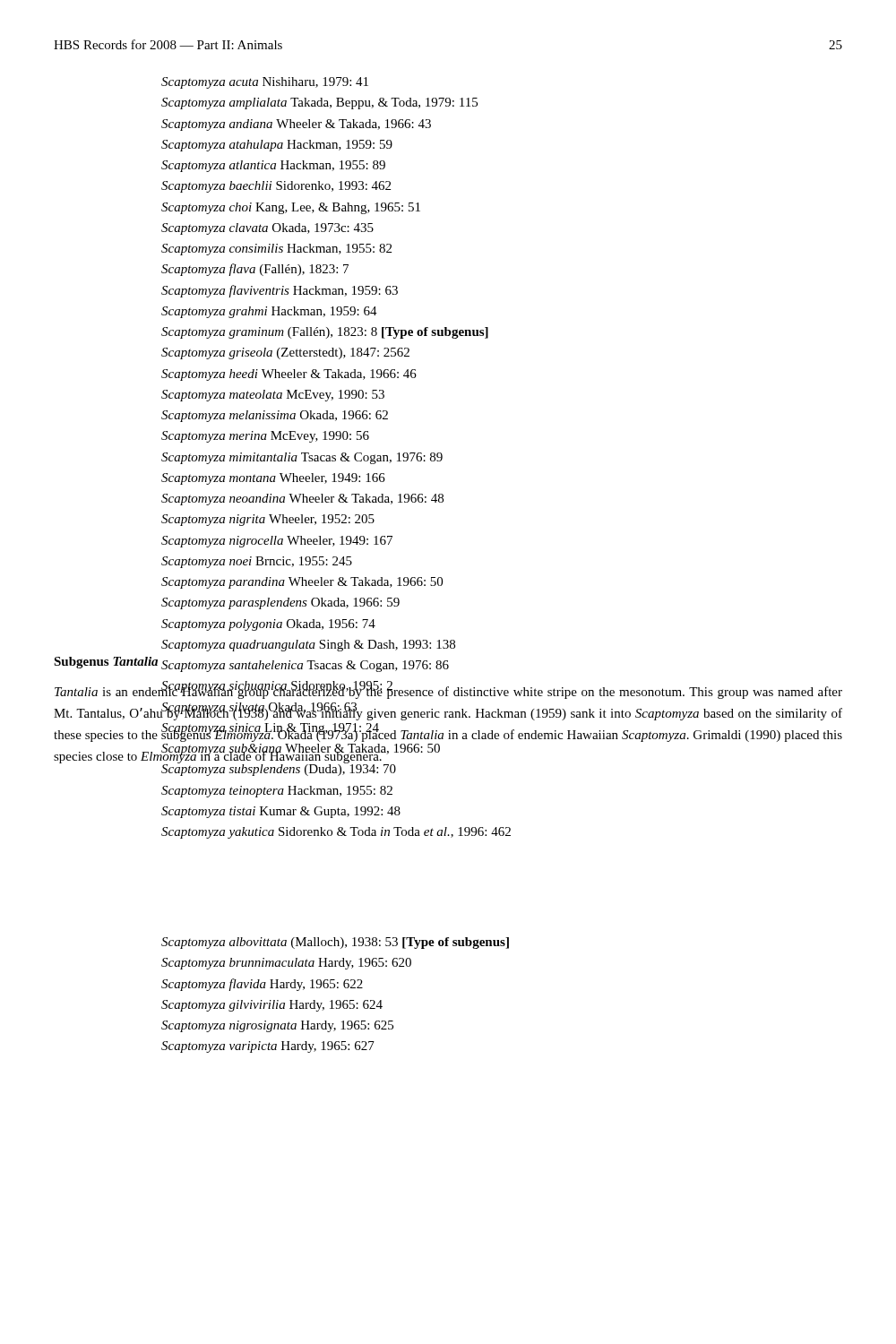The height and width of the screenshot is (1344, 896).
Task: Click the passage that begins "Scaptomyza graminum (Fallén), 1823: 8 [Type of"
Action: [x=325, y=331]
